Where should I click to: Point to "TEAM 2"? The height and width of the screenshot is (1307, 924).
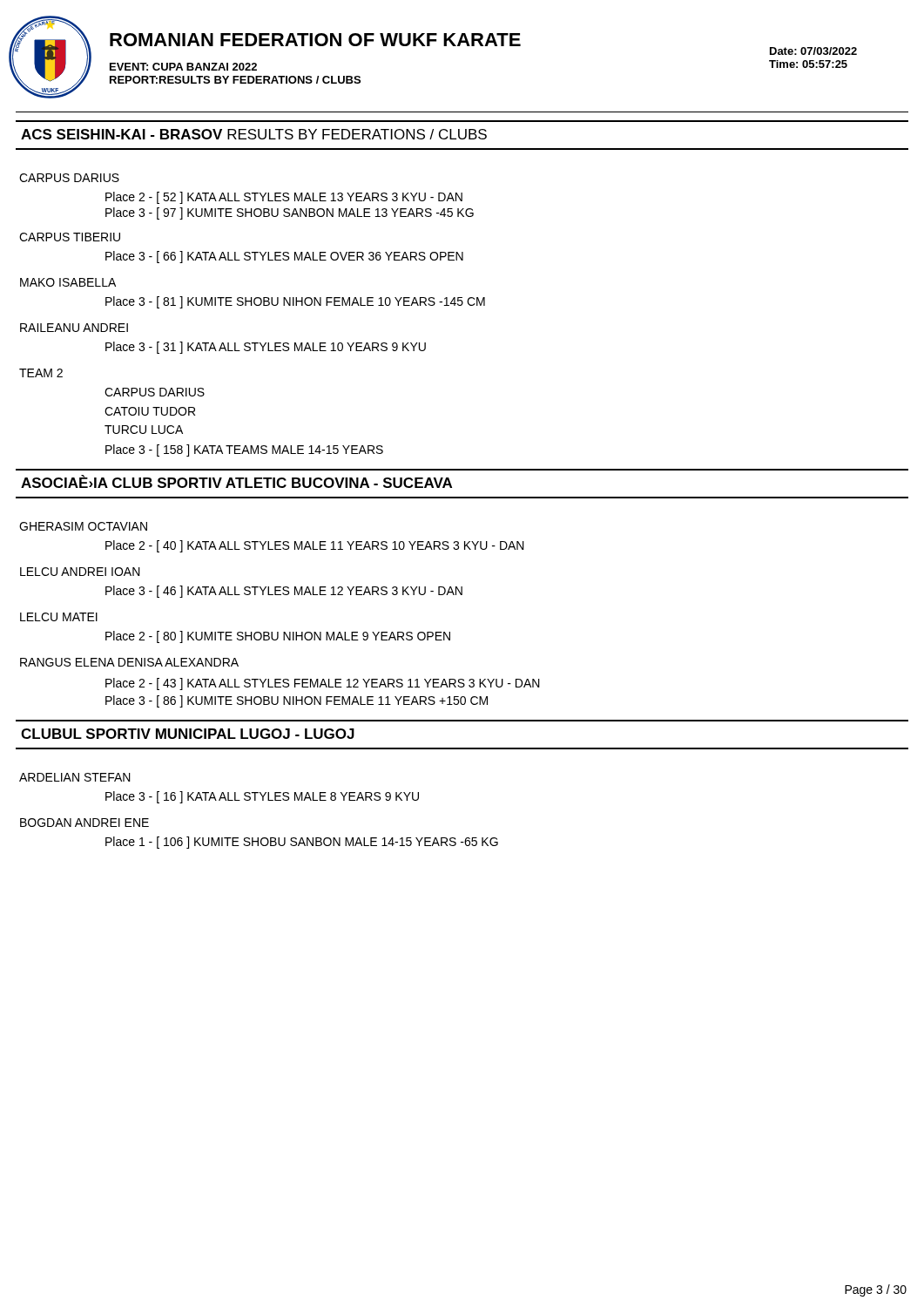coord(41,373)
